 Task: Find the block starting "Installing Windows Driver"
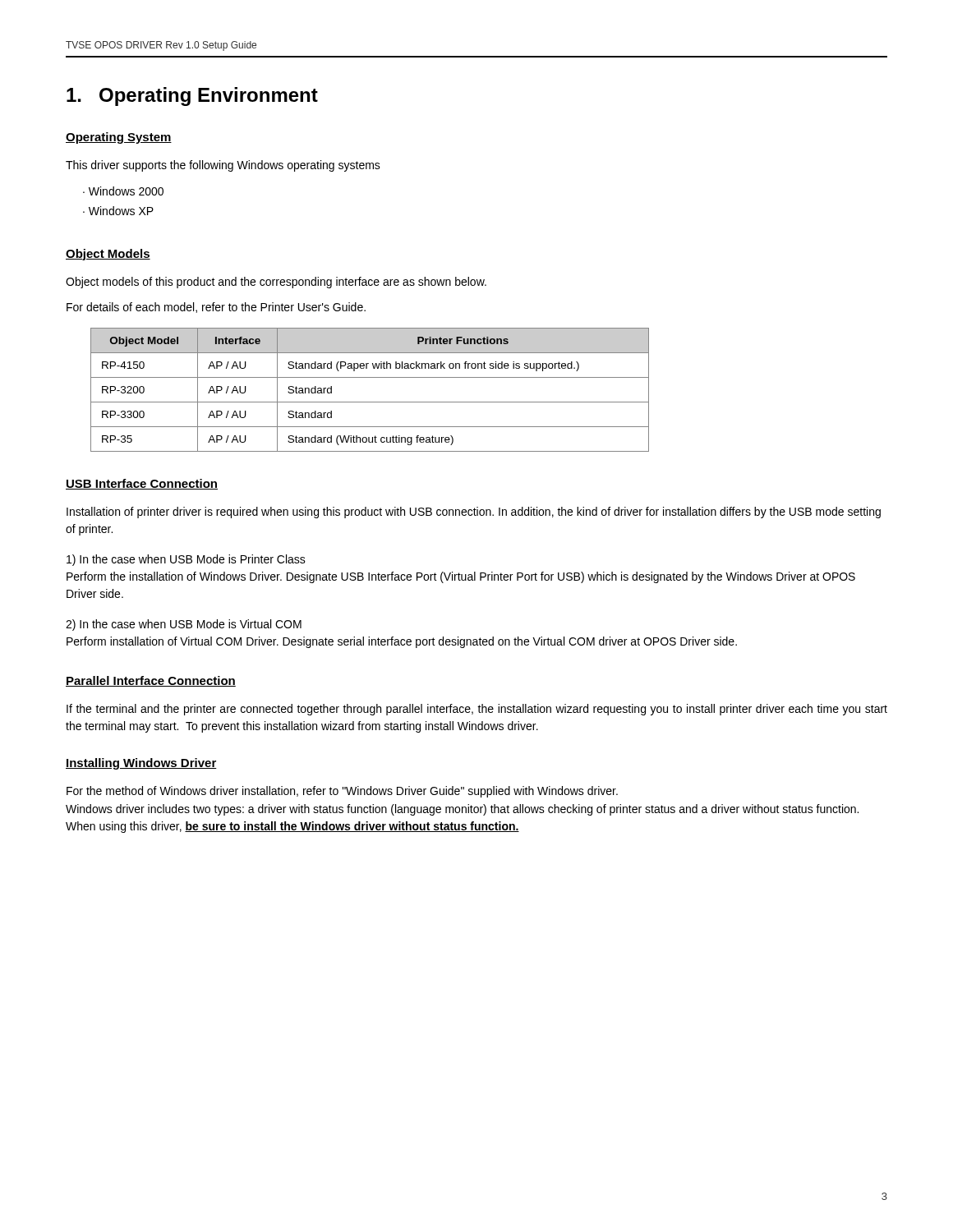click(141, 763)
